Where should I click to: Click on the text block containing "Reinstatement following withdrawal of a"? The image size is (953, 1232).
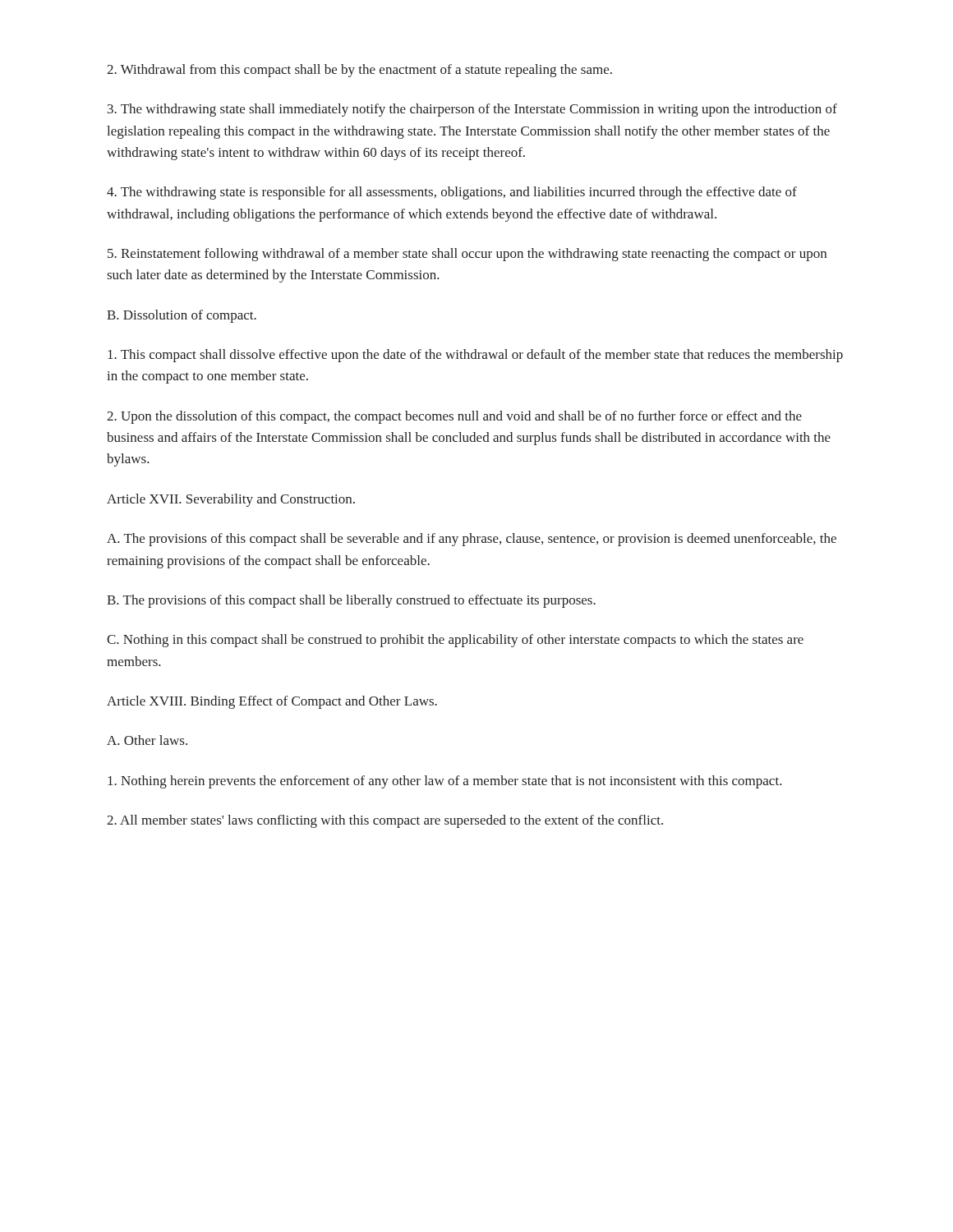click(467, 264)
